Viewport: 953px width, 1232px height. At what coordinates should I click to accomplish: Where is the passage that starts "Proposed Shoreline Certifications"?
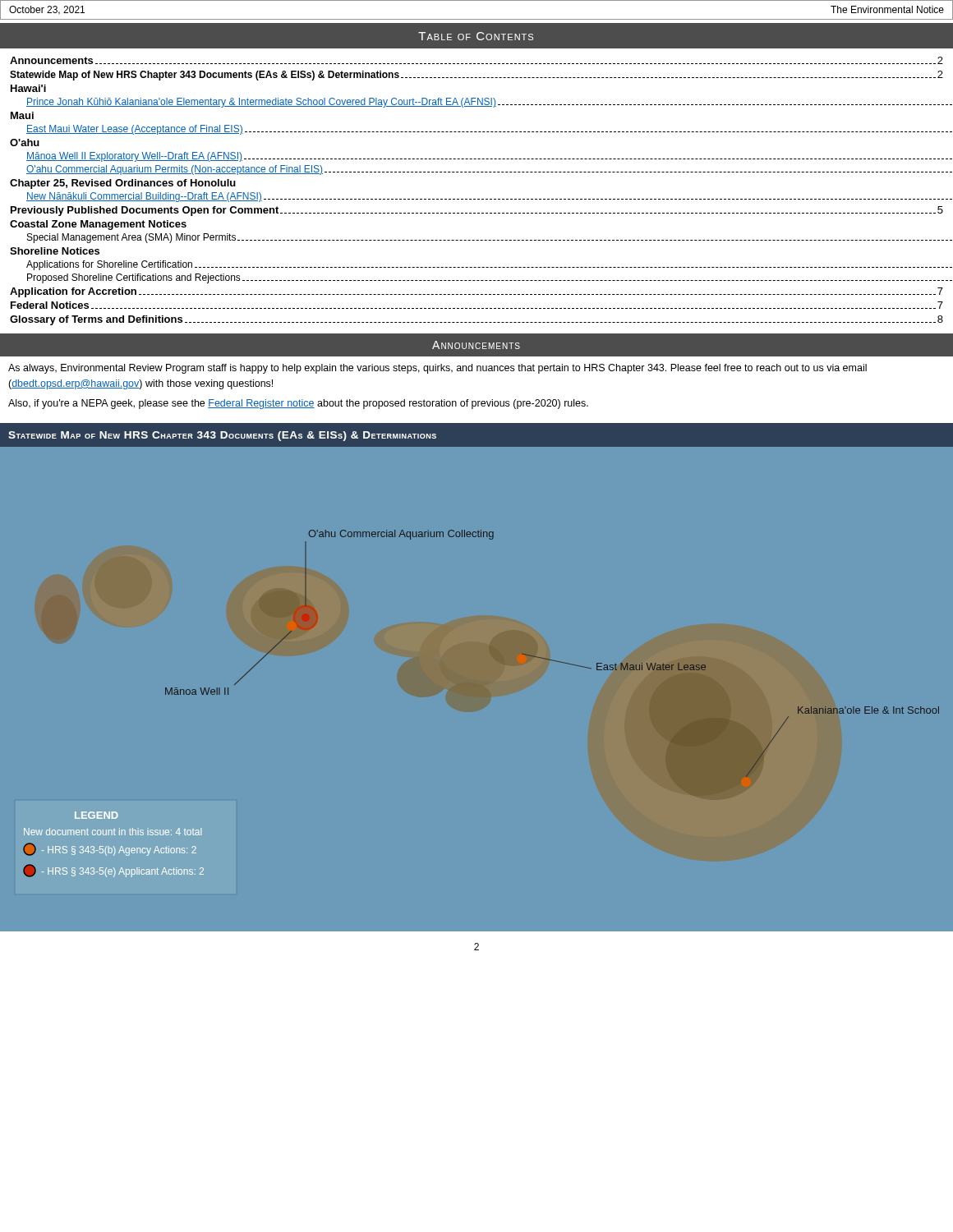pos(490,277)
